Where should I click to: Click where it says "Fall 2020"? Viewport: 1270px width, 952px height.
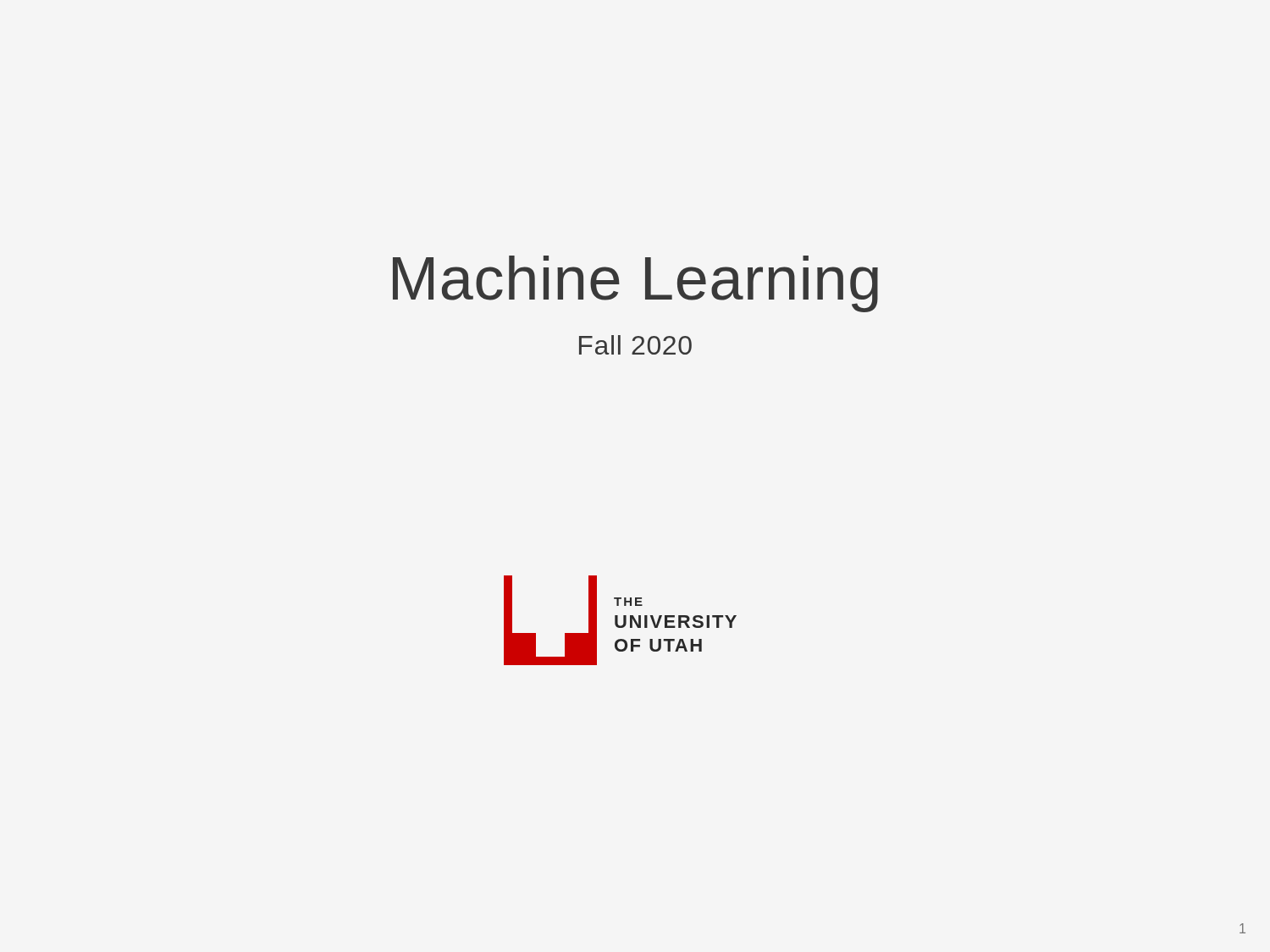point(635,345)
